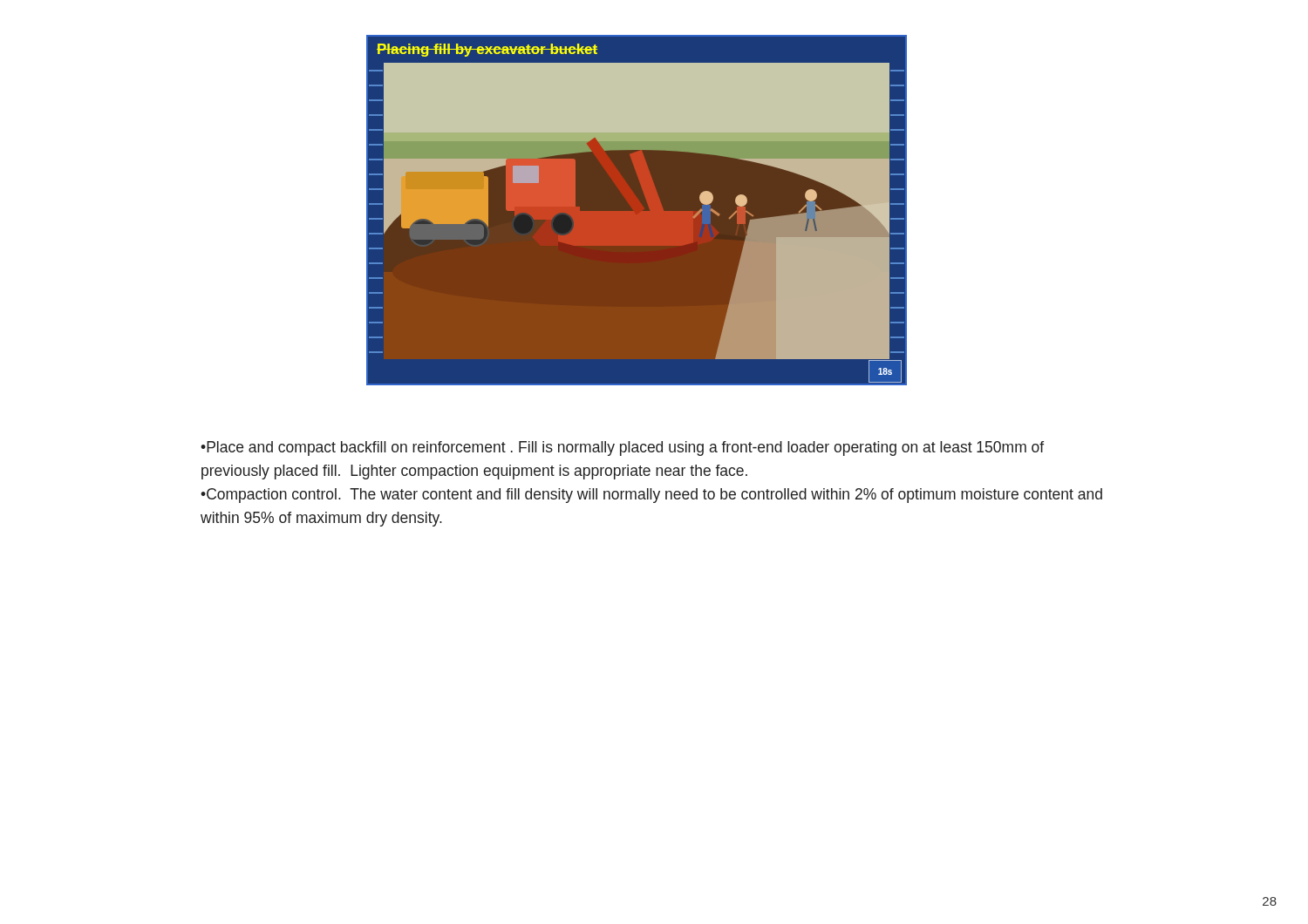Find the text block that reads "•Place and compact backfill on reinforcement"
Image resolution: width=1308 pixels, height=924 pixels.
click(x=652, y=483)
